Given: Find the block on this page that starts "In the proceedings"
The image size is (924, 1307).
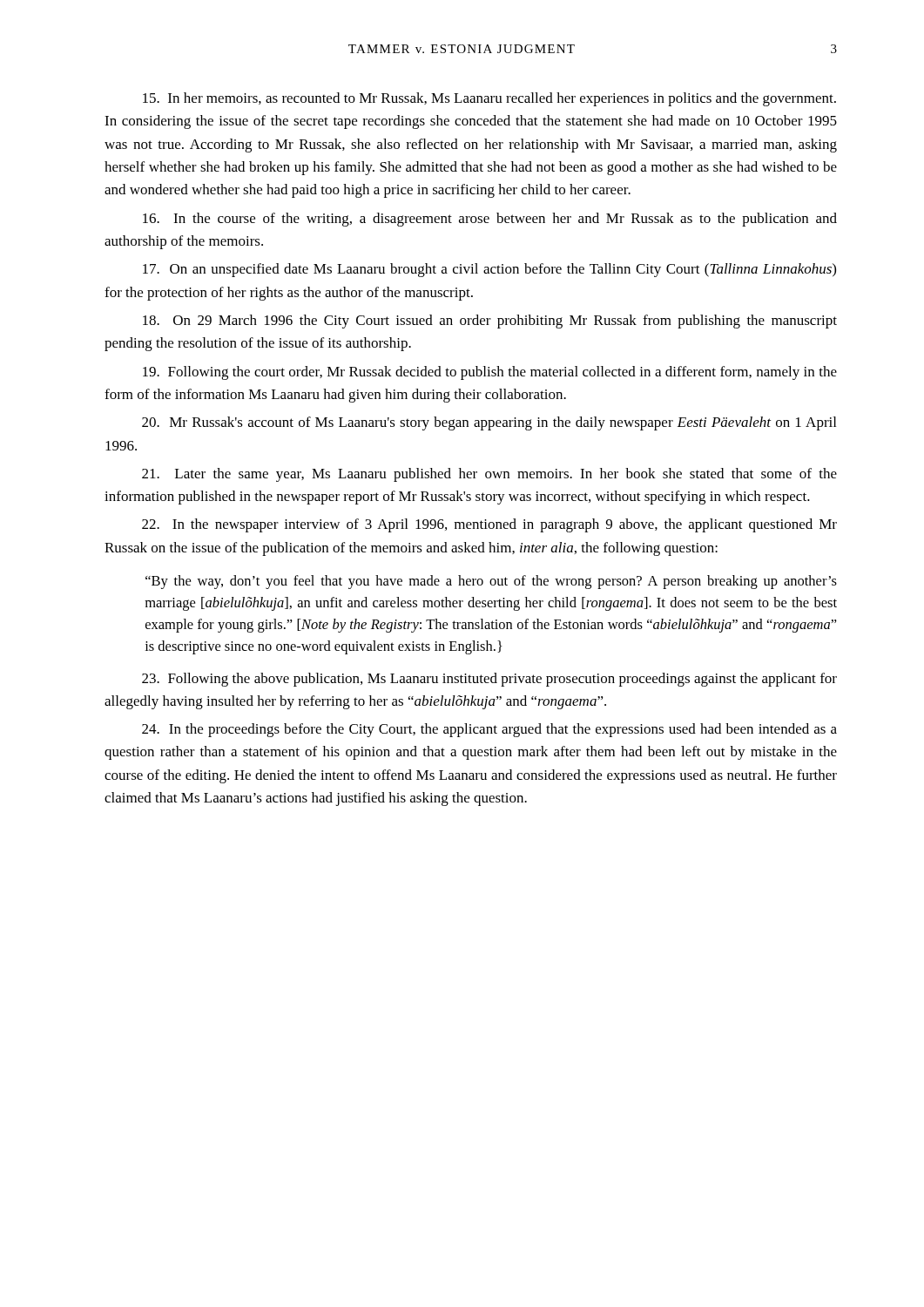Looking at the screenshot, I should (471, 764).
